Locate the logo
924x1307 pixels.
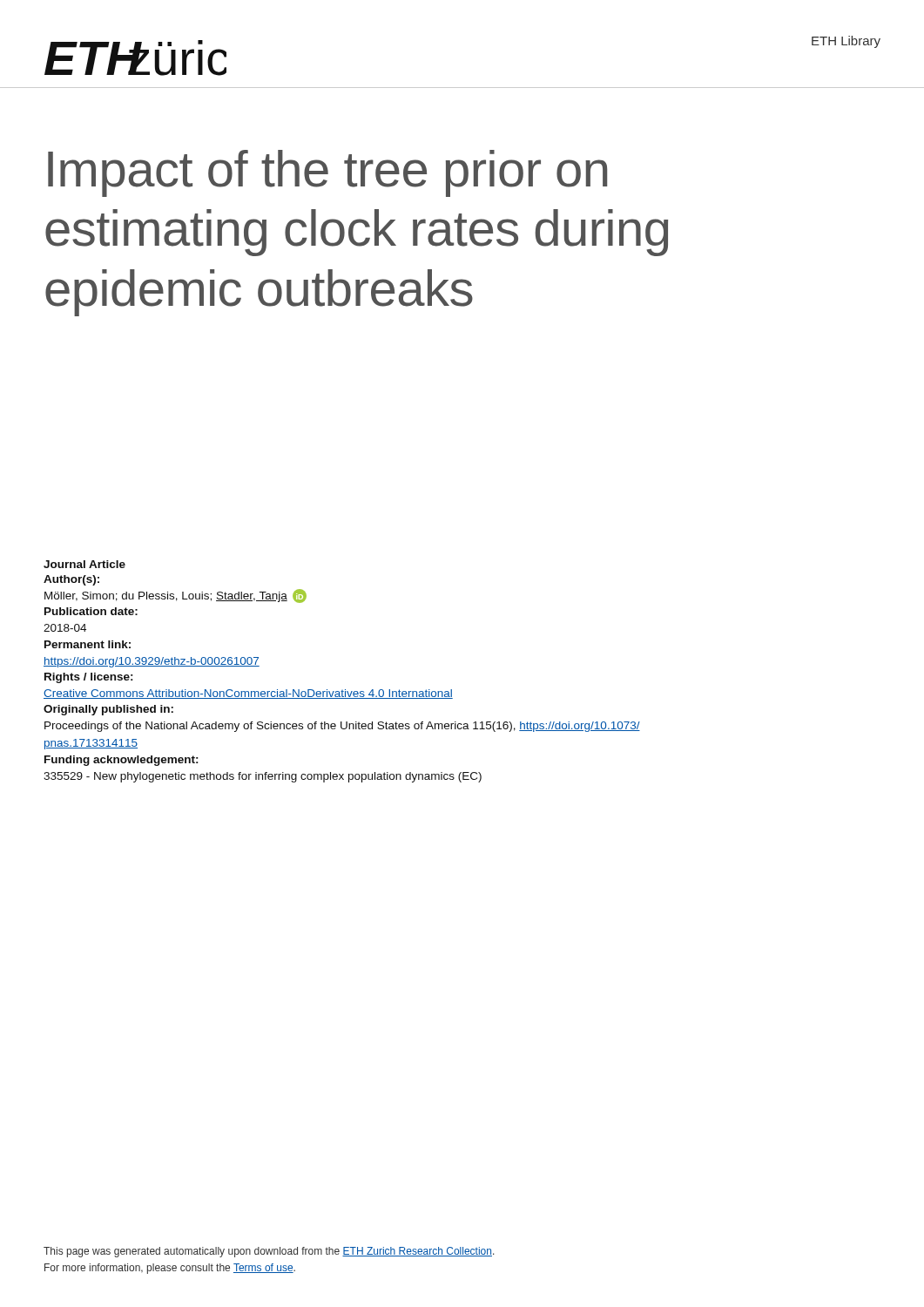click(139, 56)
